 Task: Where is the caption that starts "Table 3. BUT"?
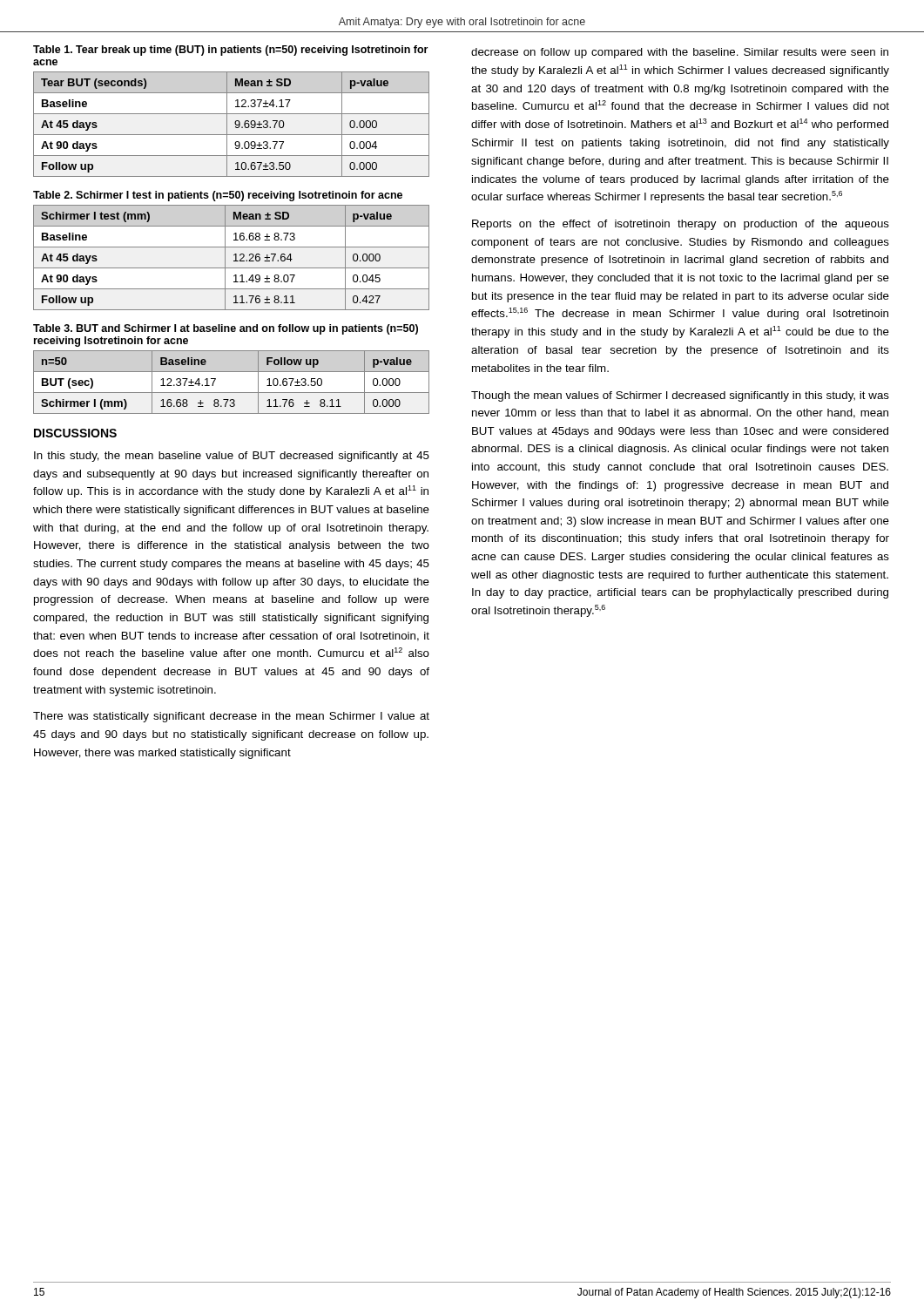(226, 335)
